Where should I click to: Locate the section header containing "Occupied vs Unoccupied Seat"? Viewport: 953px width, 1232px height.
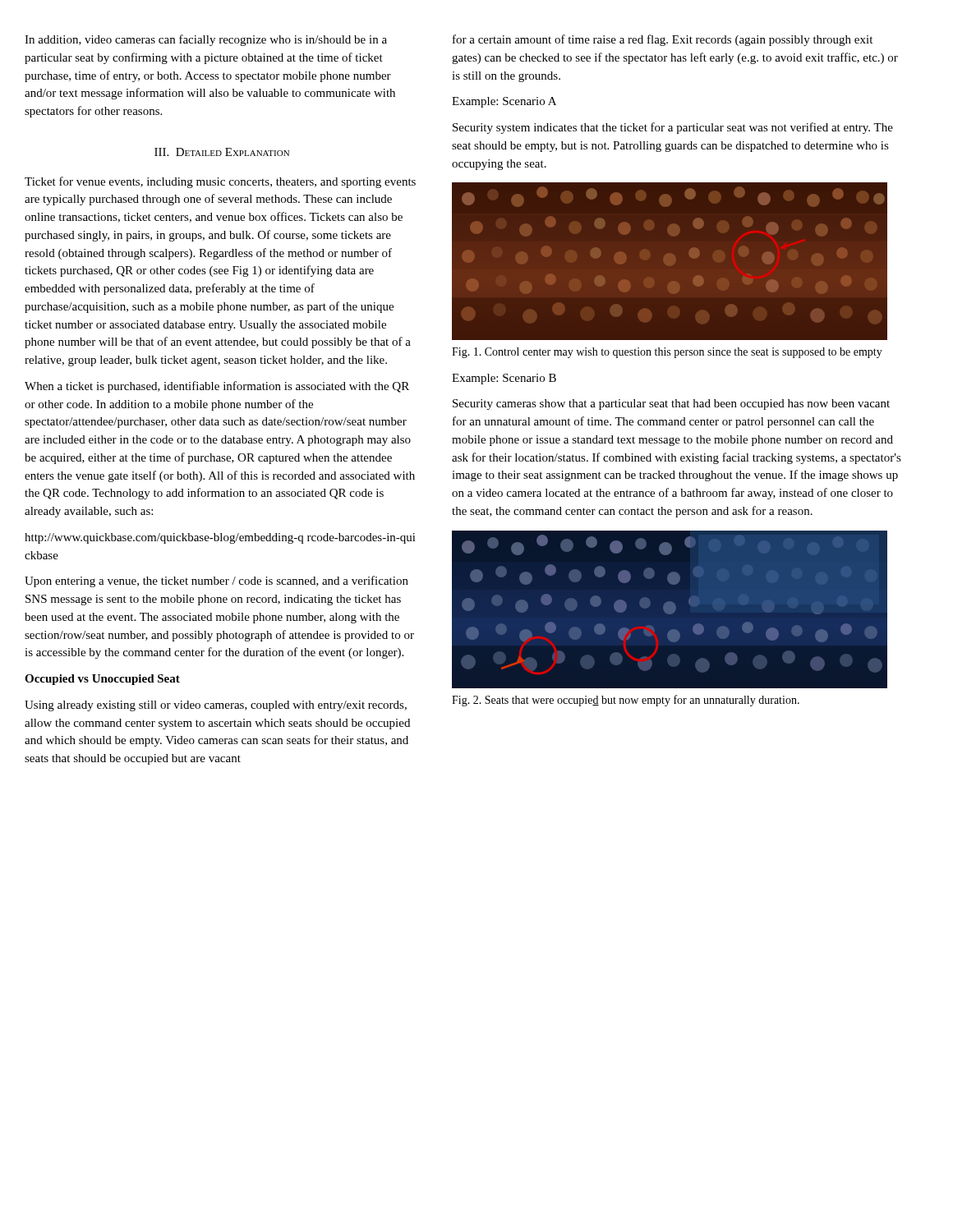pos(102,680)
